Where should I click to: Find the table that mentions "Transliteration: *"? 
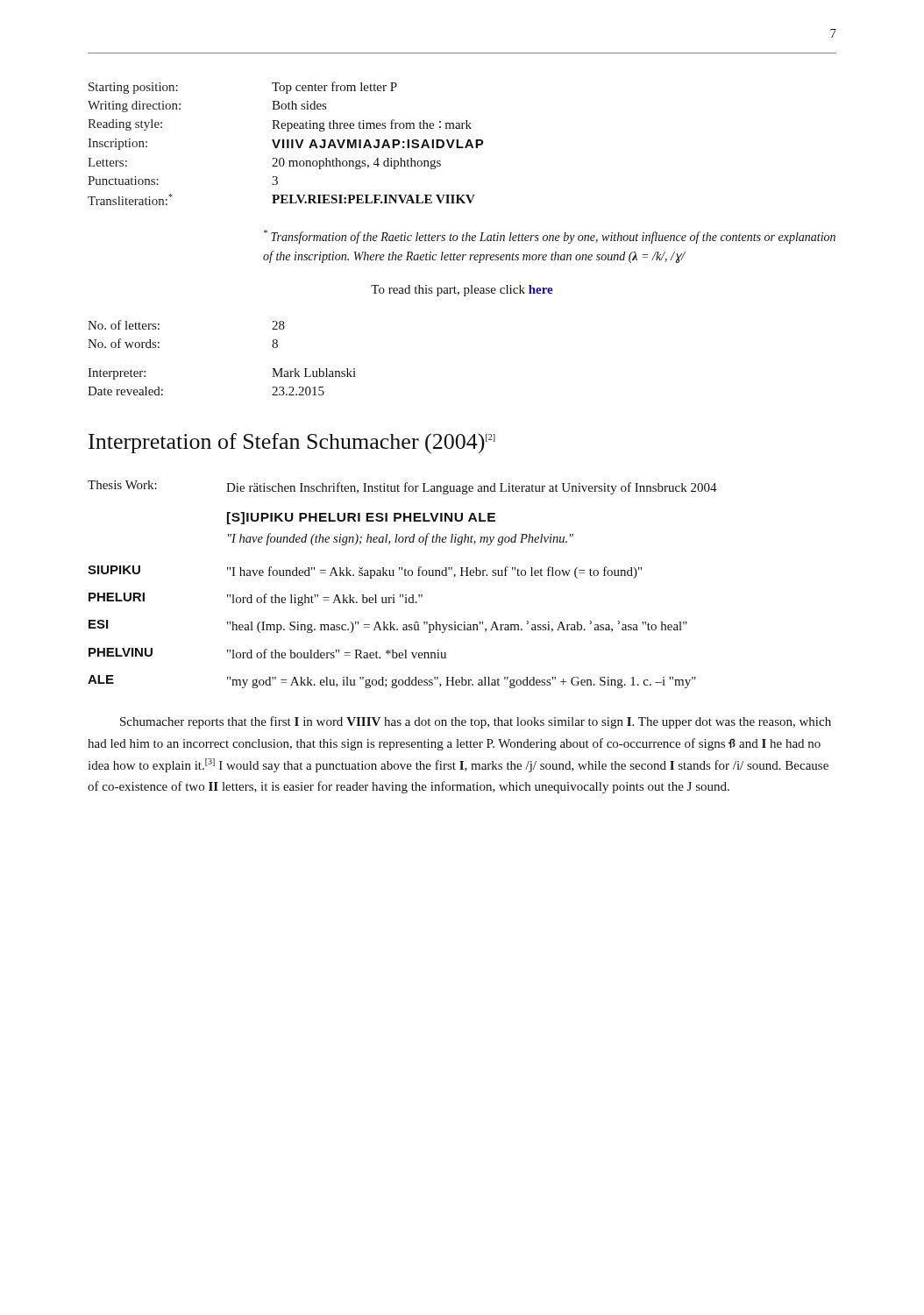(462, 144)
